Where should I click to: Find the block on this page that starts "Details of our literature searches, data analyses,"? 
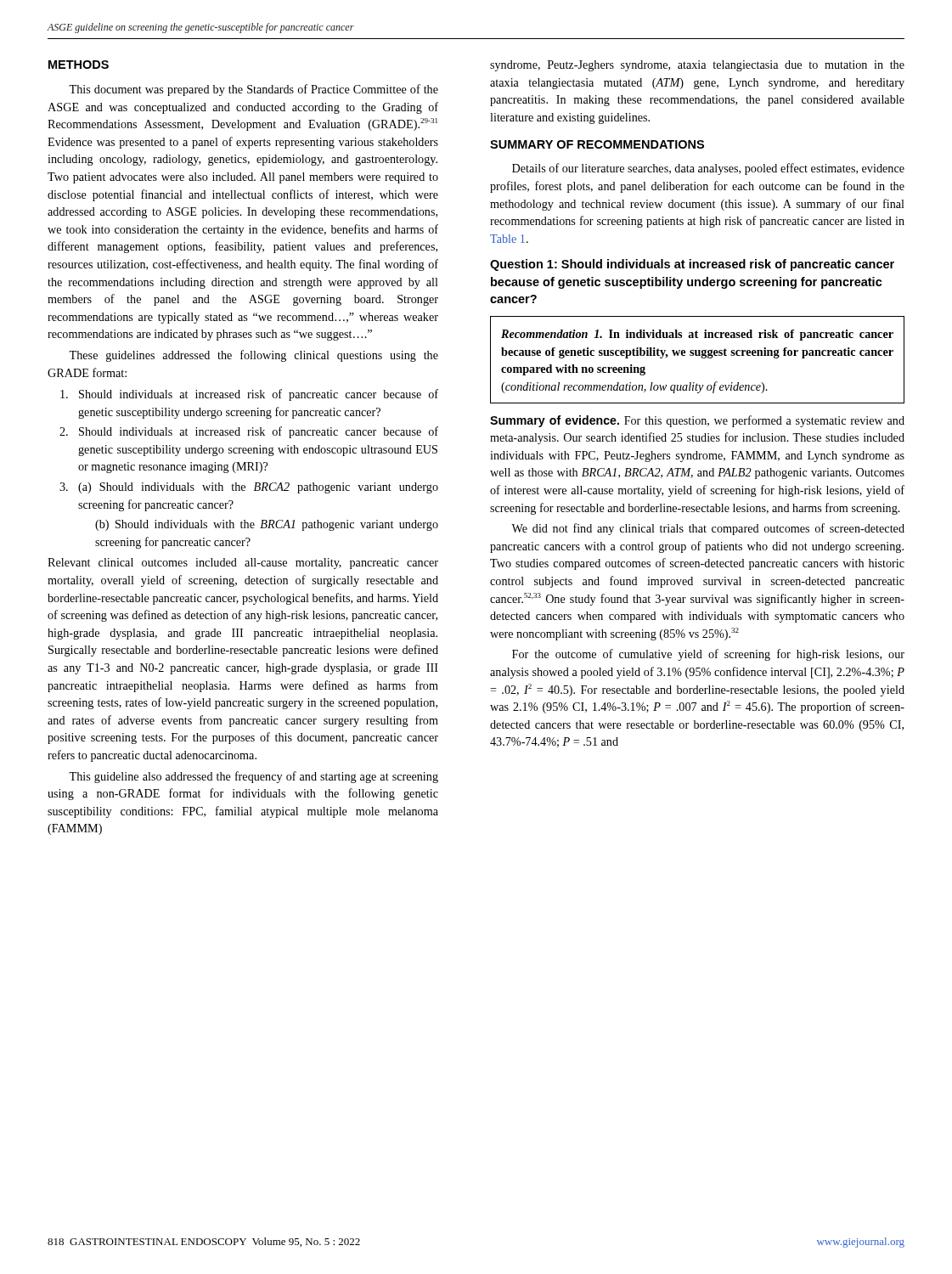tap(697, 204)
